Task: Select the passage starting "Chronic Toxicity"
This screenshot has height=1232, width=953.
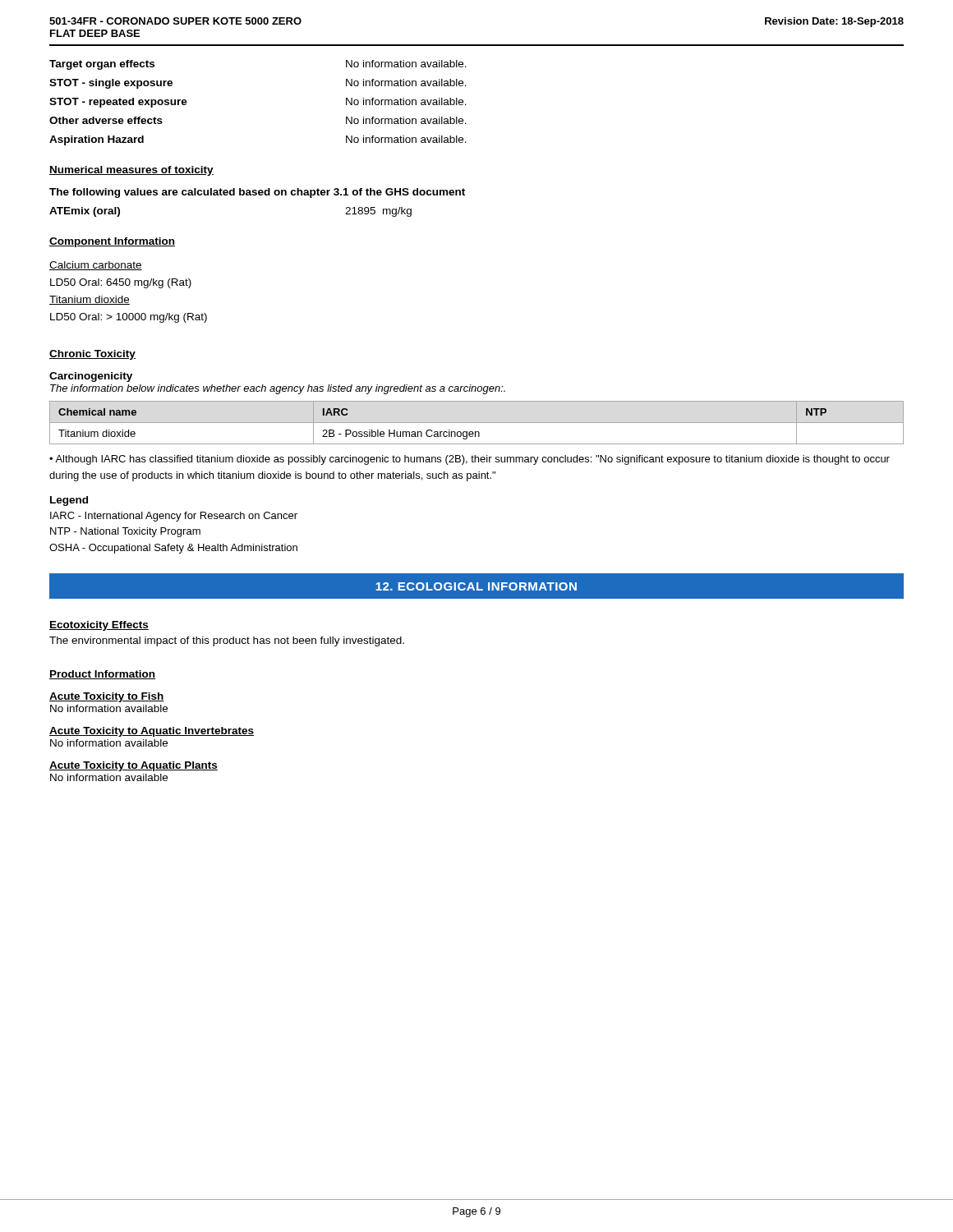Action: (x=92, y=353)
